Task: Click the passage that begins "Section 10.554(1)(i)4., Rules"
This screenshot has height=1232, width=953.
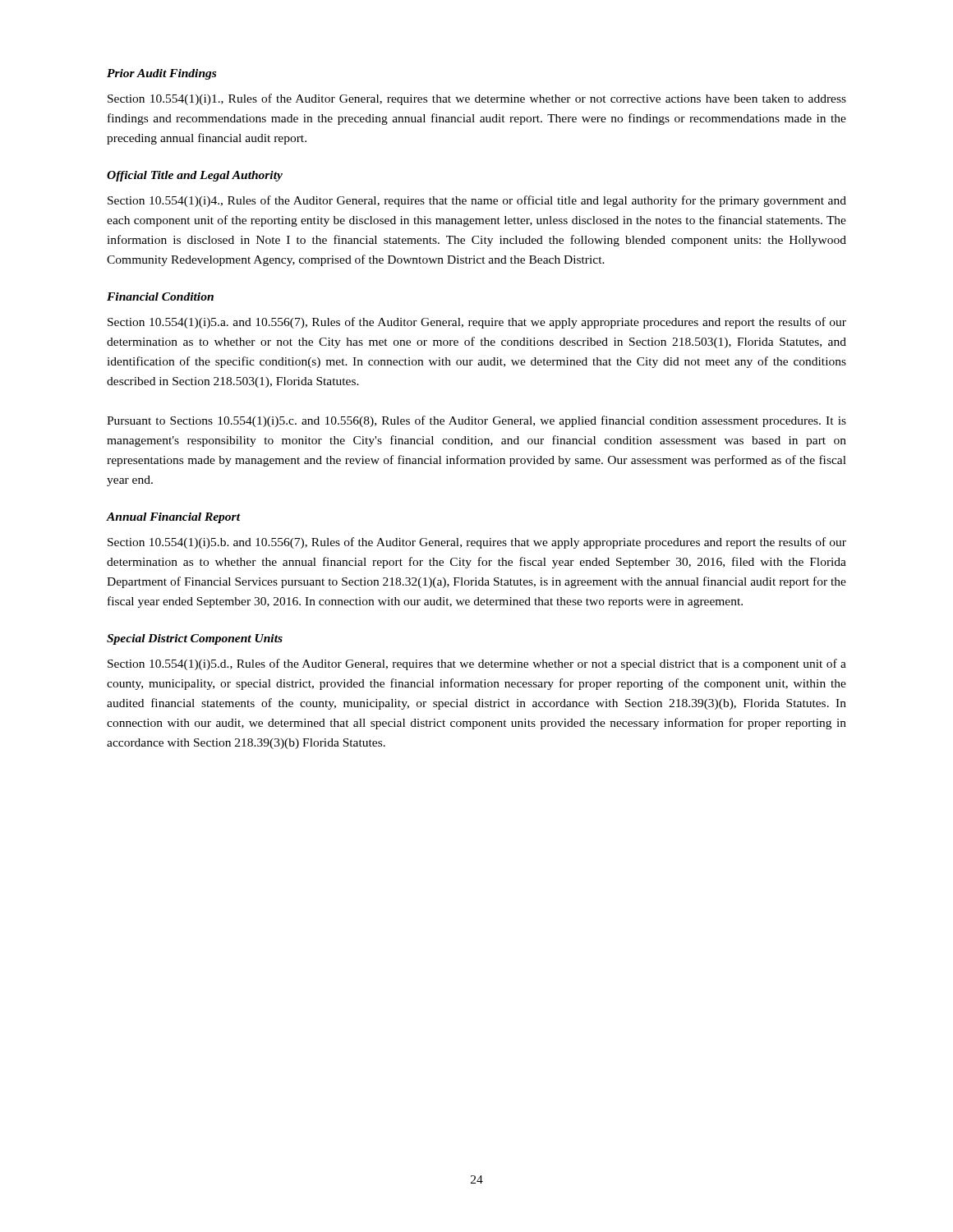Action: (x=476, y=230)
